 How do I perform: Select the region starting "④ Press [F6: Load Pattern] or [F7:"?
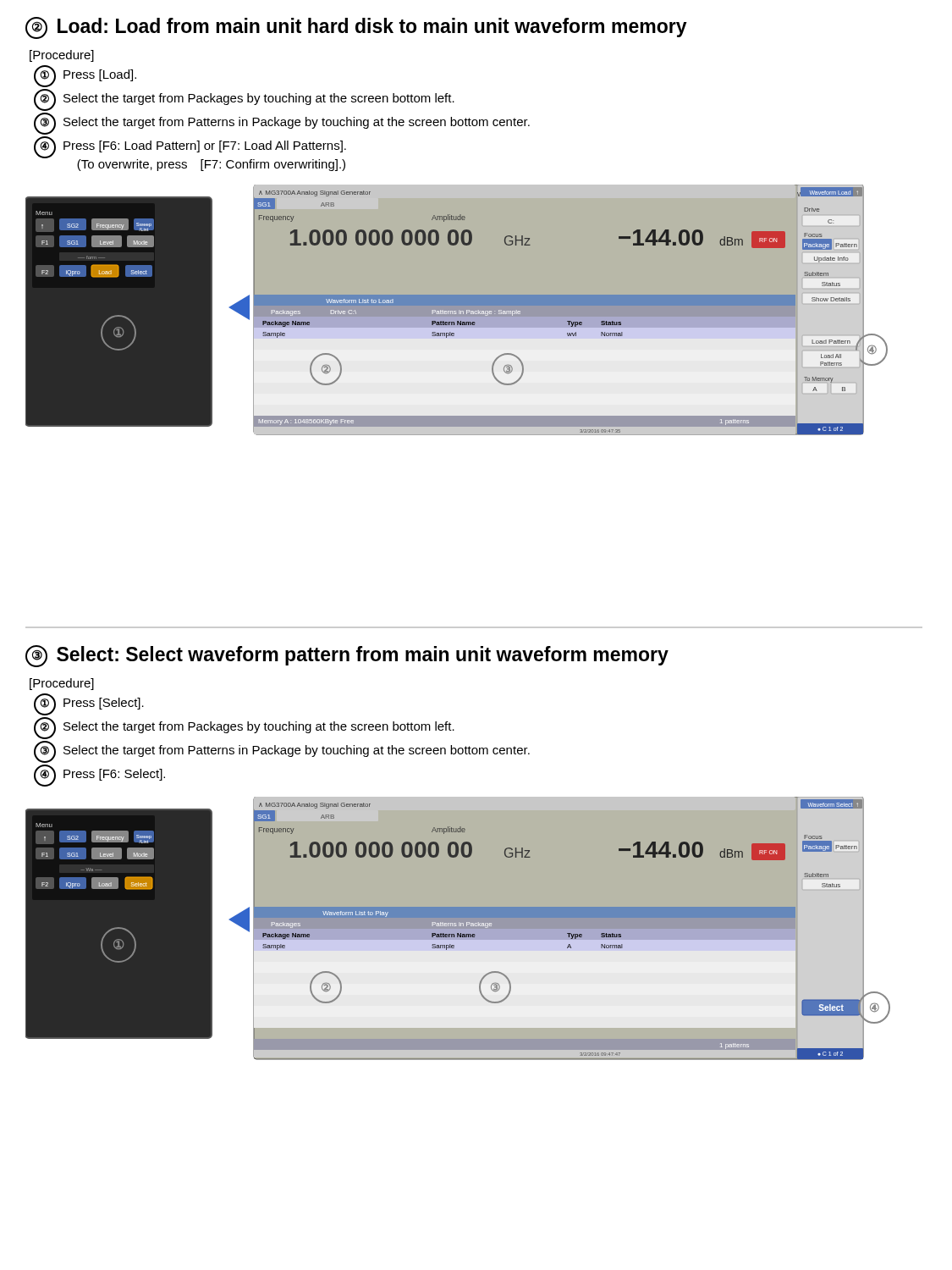190,155
